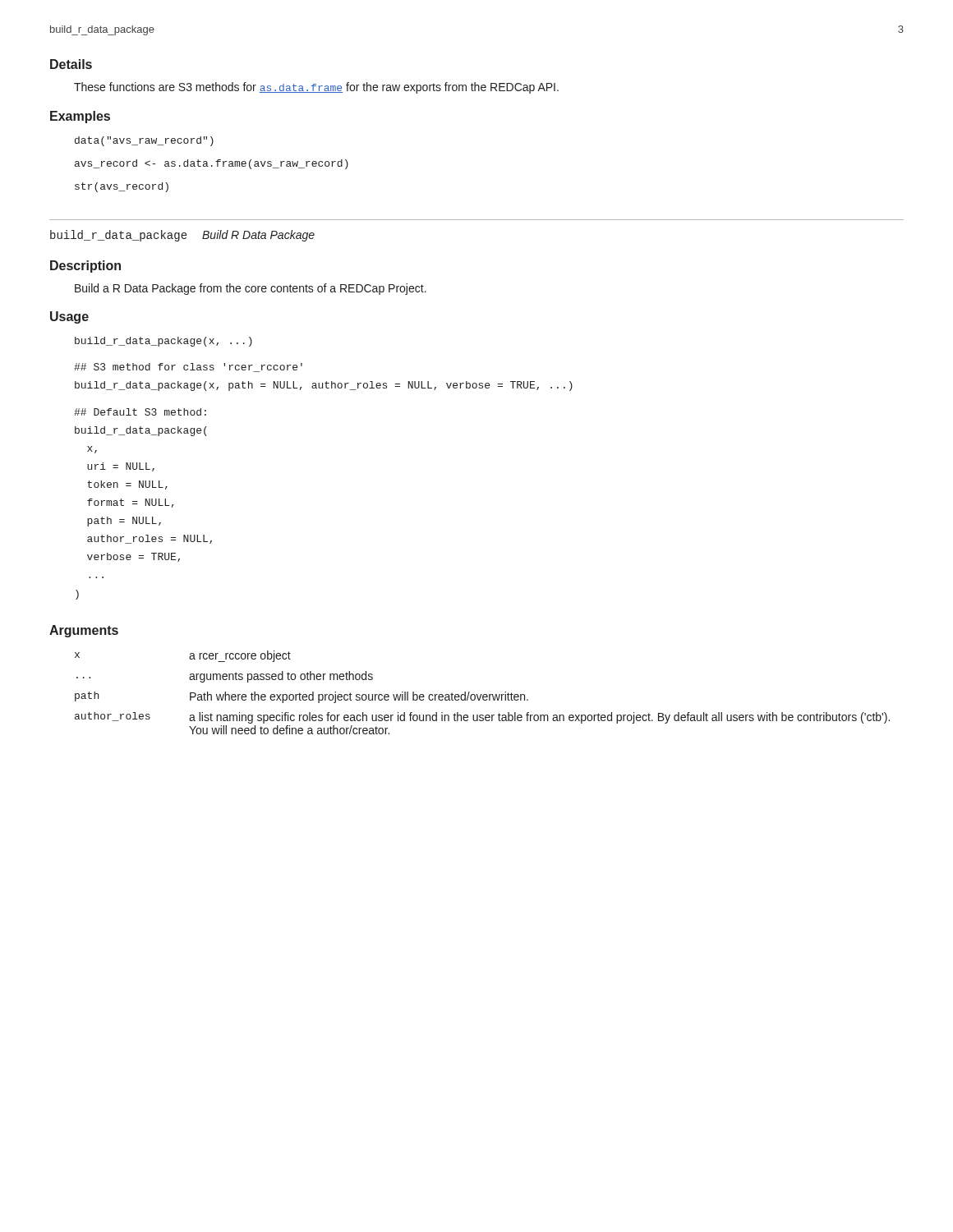This screenshot has height=1232, width=953.
Task: Locate the passage starting "build_r_data_package(x, ...)"
Action: pyautogui.click(x=163, y=342)
